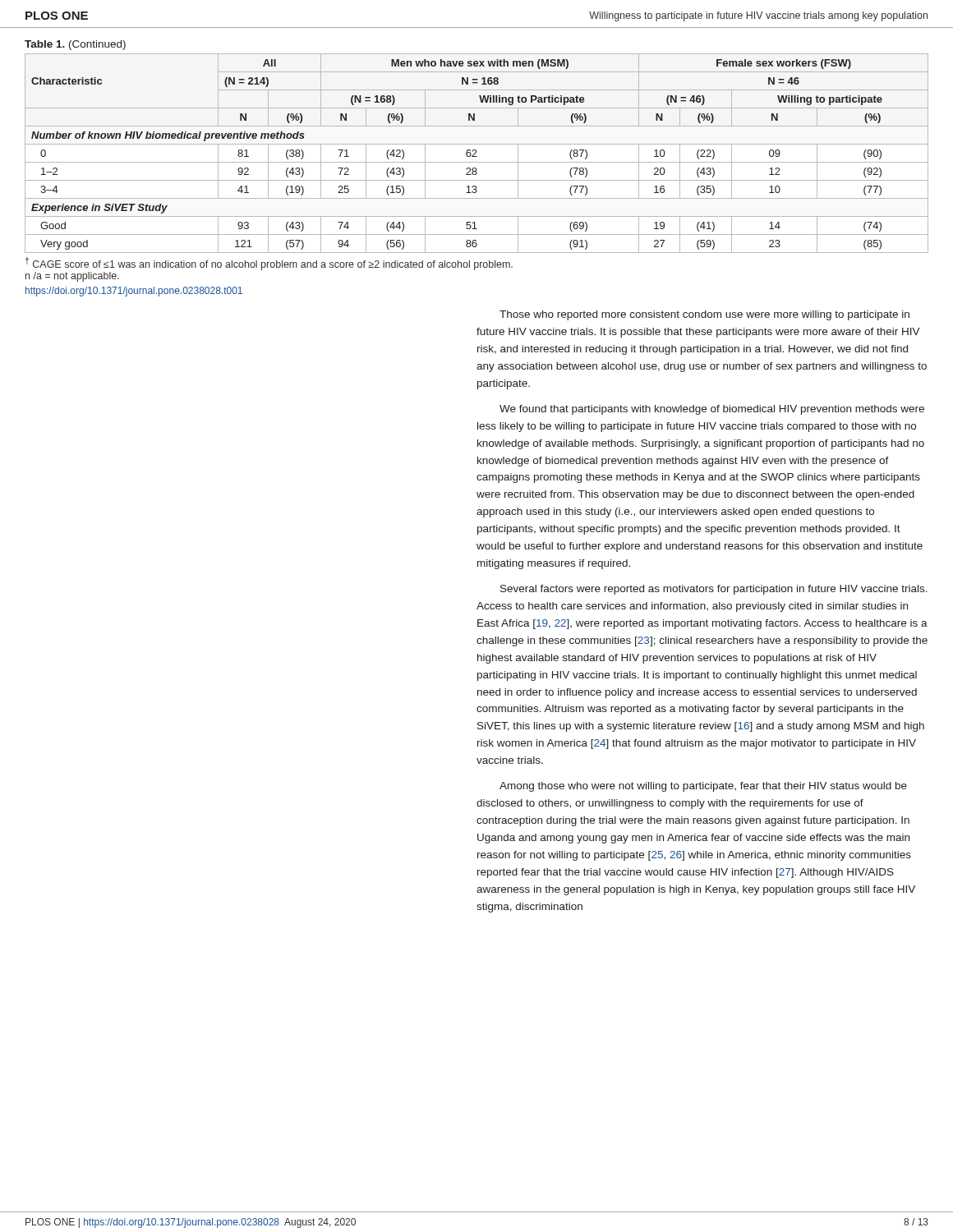Click the passage that begins "† CAGE score of"
The width and height of the screenshot is (953, 1232).
pos(269,269)
